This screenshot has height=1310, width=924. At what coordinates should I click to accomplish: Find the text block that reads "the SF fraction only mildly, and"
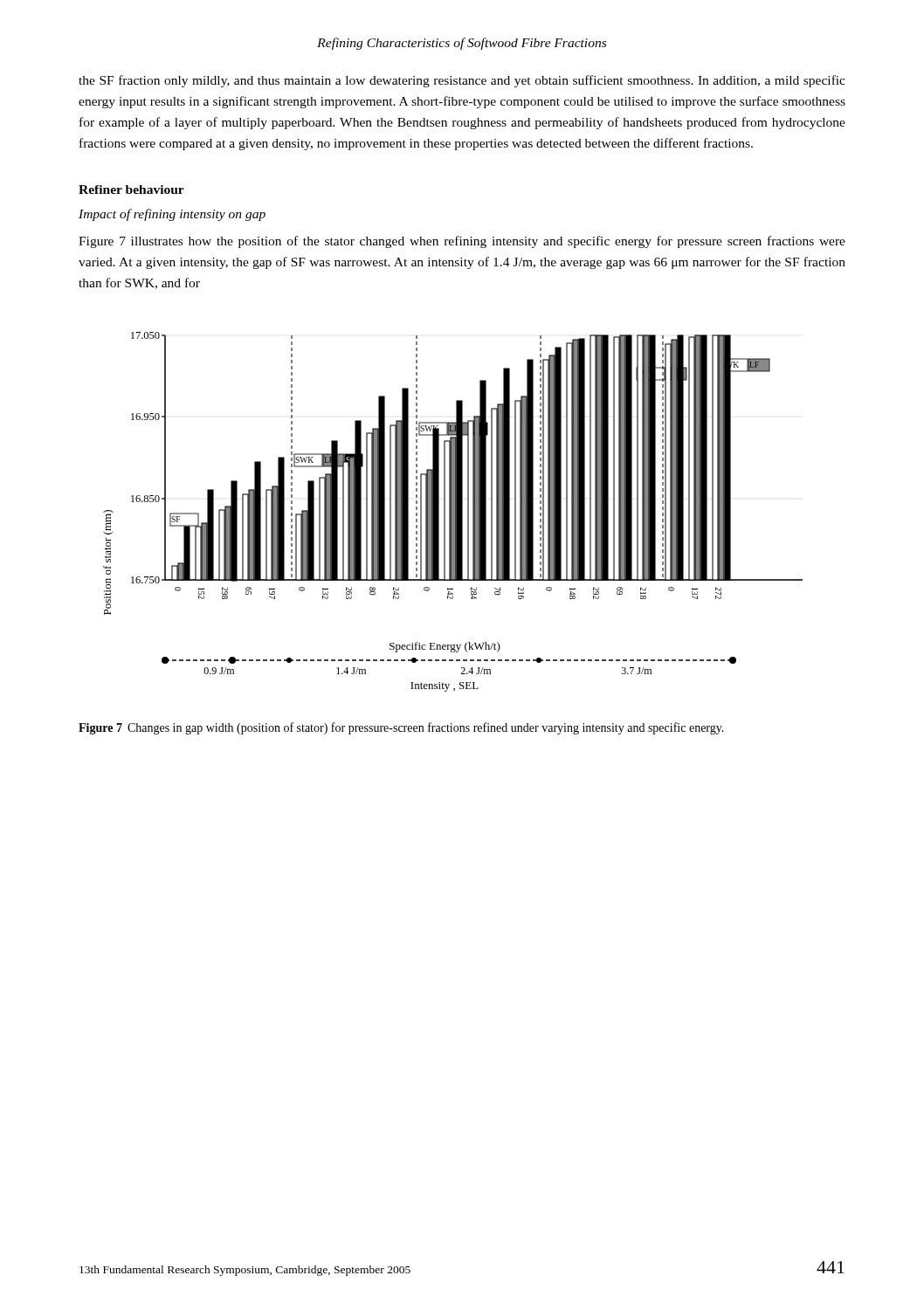click(x=462, y=111)
